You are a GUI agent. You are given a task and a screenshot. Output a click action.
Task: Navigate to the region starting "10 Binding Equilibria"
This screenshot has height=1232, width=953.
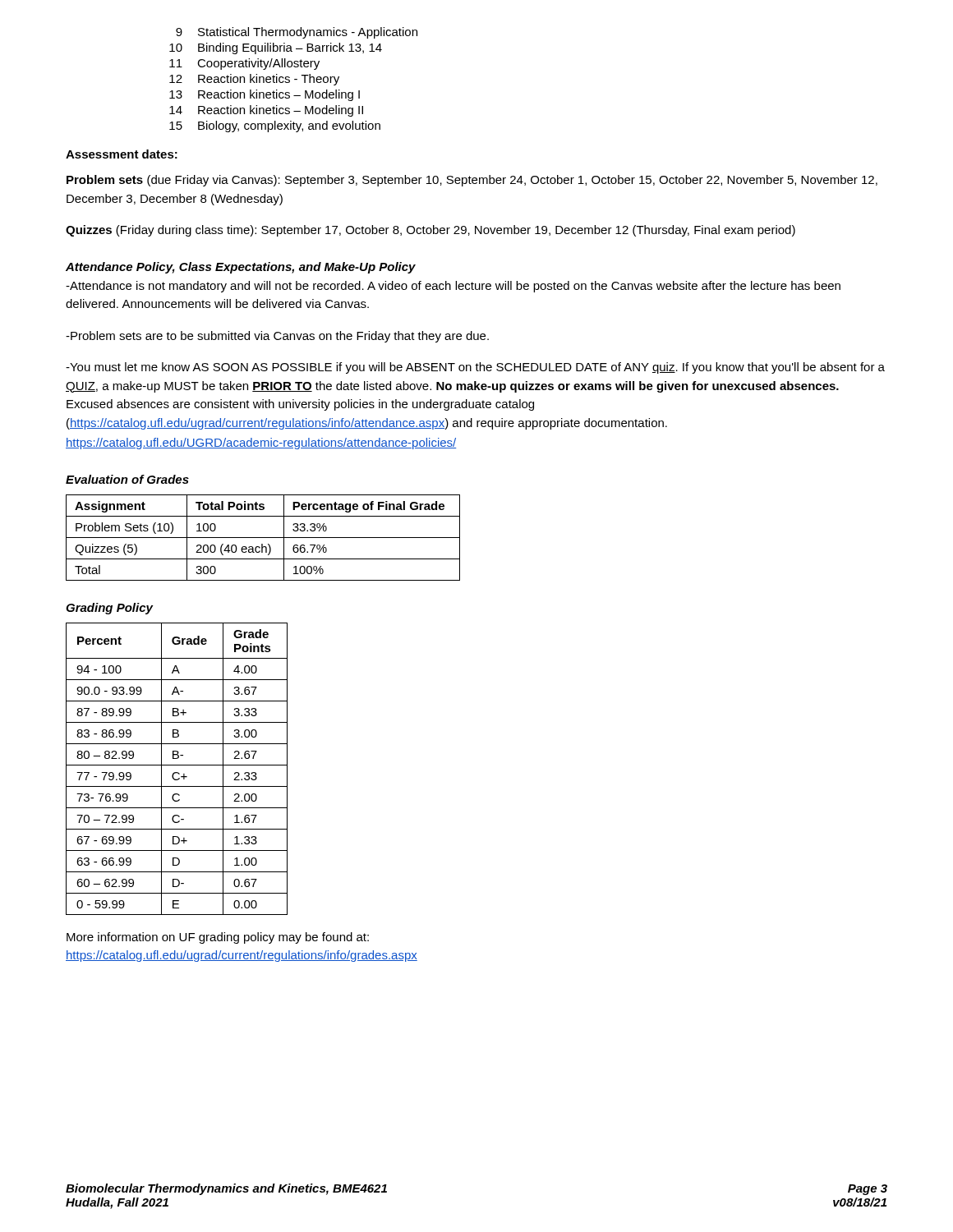pyautogui.click(x=276, y=48)
